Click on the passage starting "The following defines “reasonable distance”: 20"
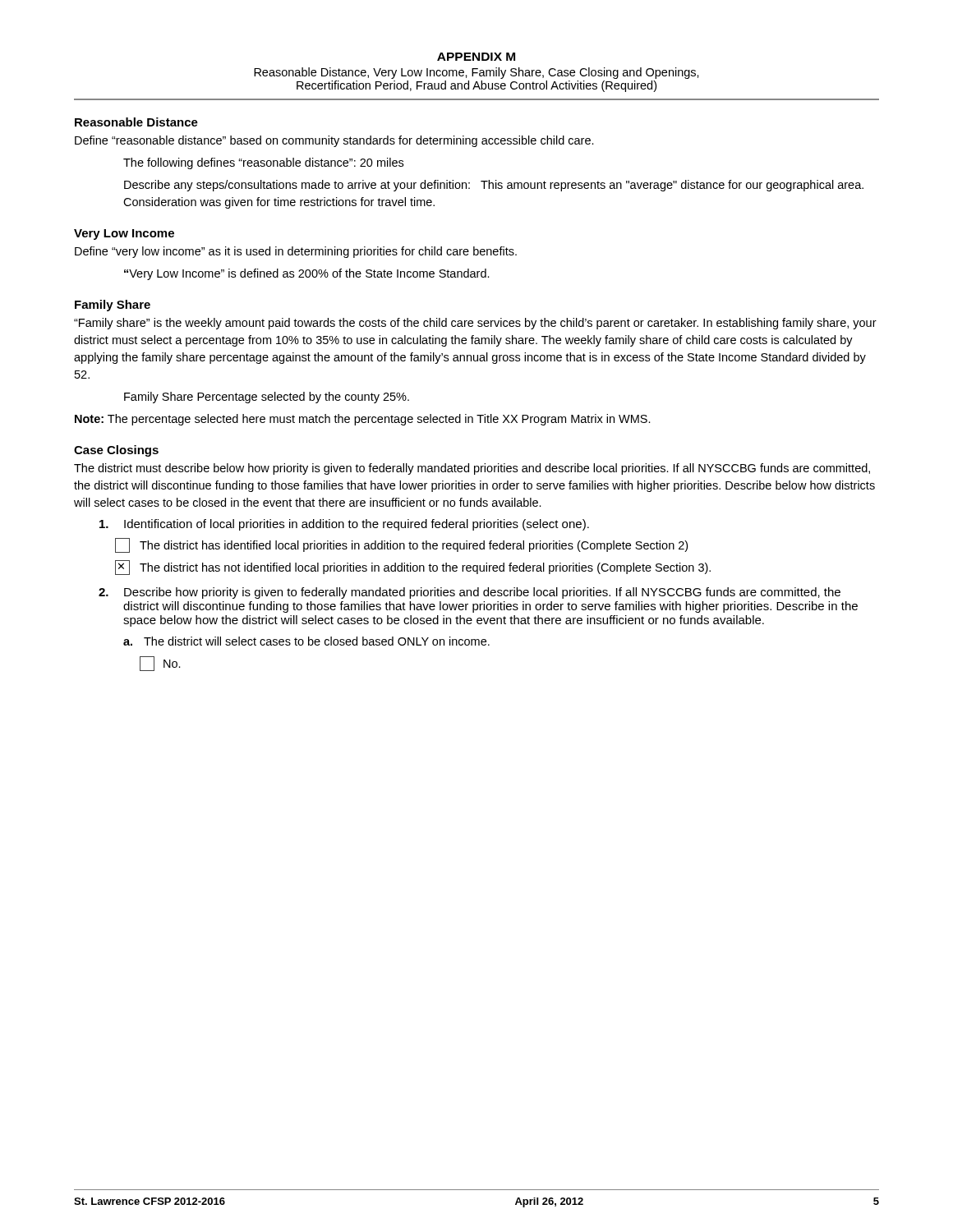This screenshot has width=953, height=1232. pyautogui.click(x=264, y=163)
